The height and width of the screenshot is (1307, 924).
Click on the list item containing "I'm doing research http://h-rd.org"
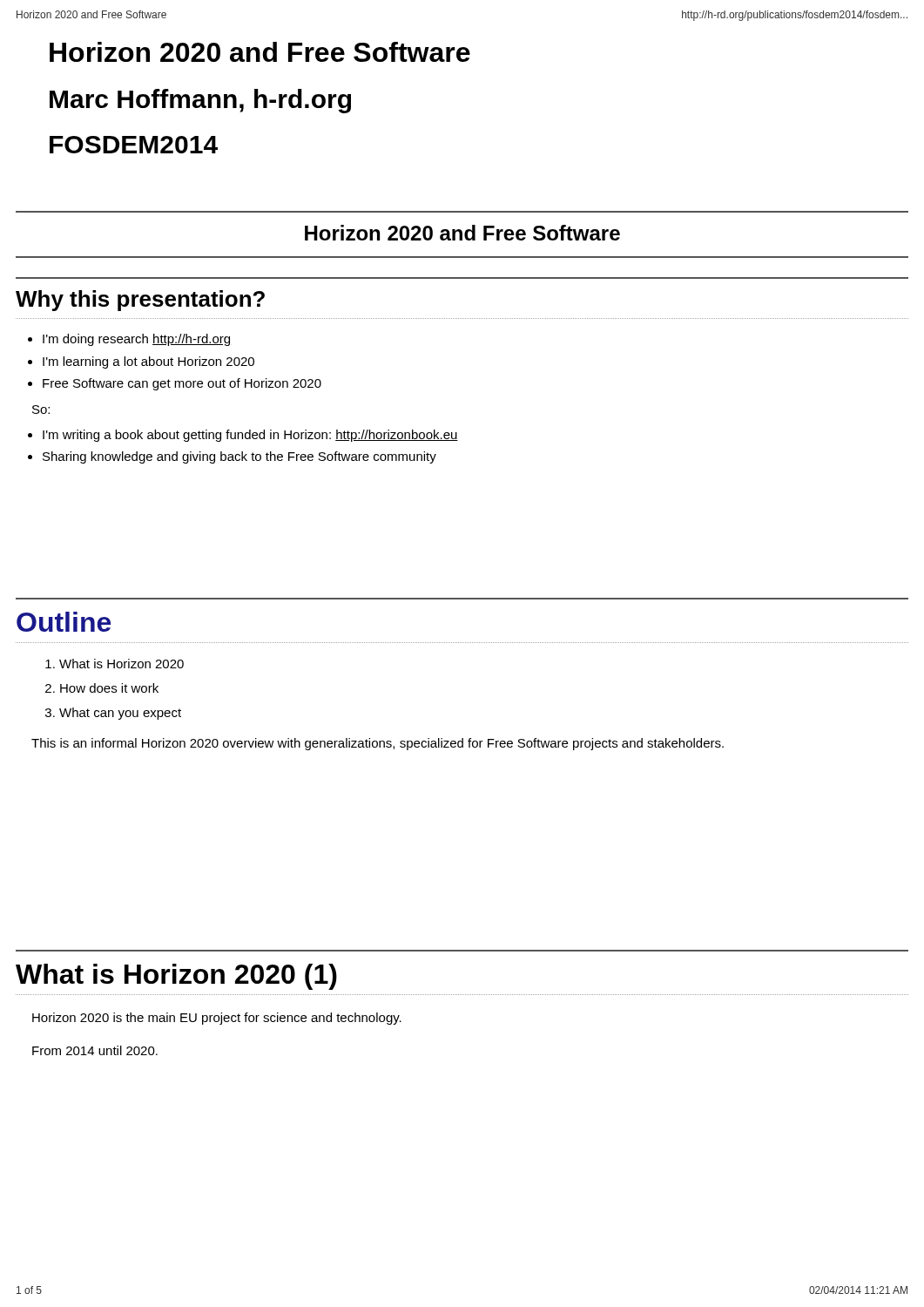136,339
